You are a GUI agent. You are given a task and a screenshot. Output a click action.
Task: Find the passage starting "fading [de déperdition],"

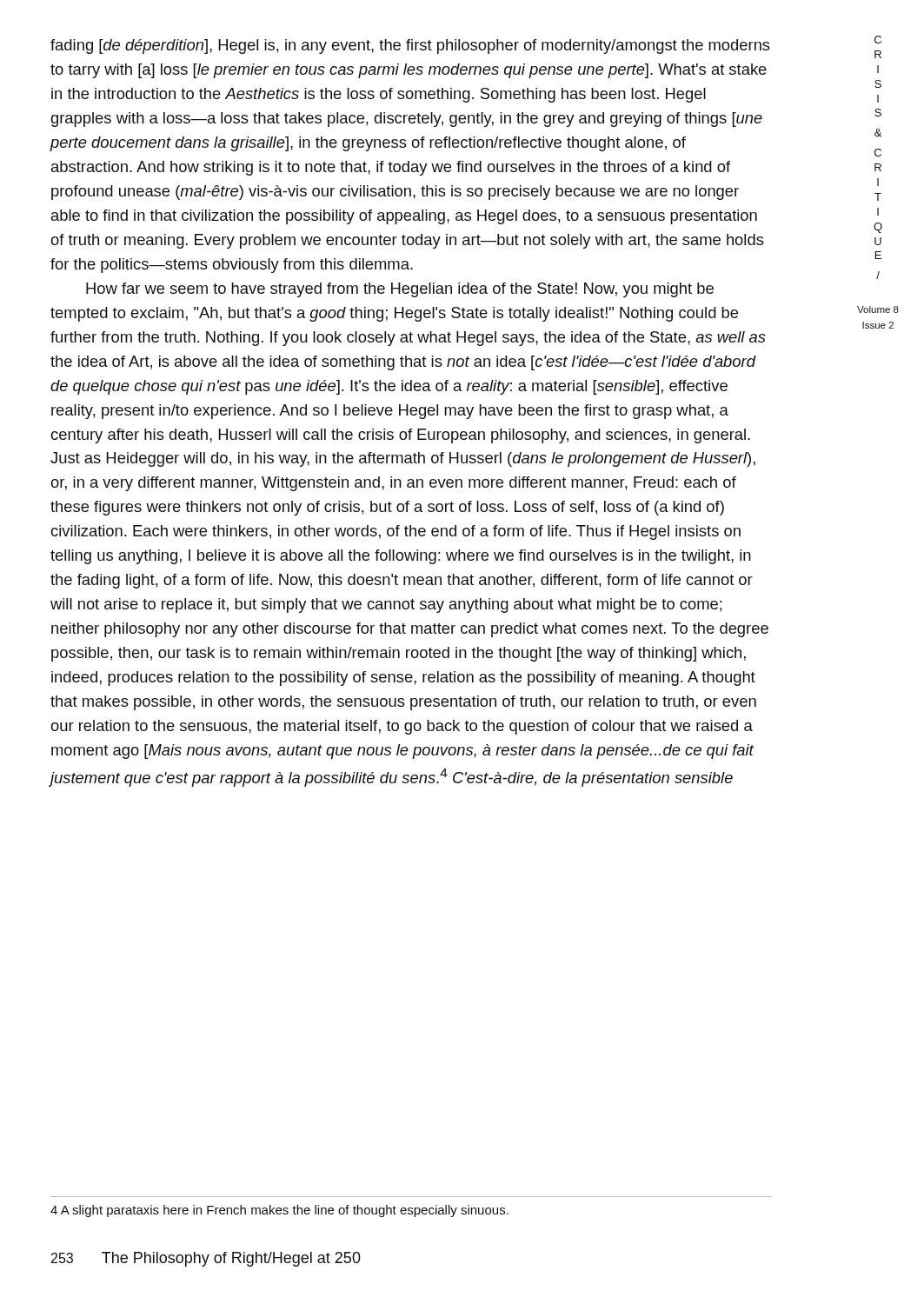pyautogui.click(x=411, y=412)
